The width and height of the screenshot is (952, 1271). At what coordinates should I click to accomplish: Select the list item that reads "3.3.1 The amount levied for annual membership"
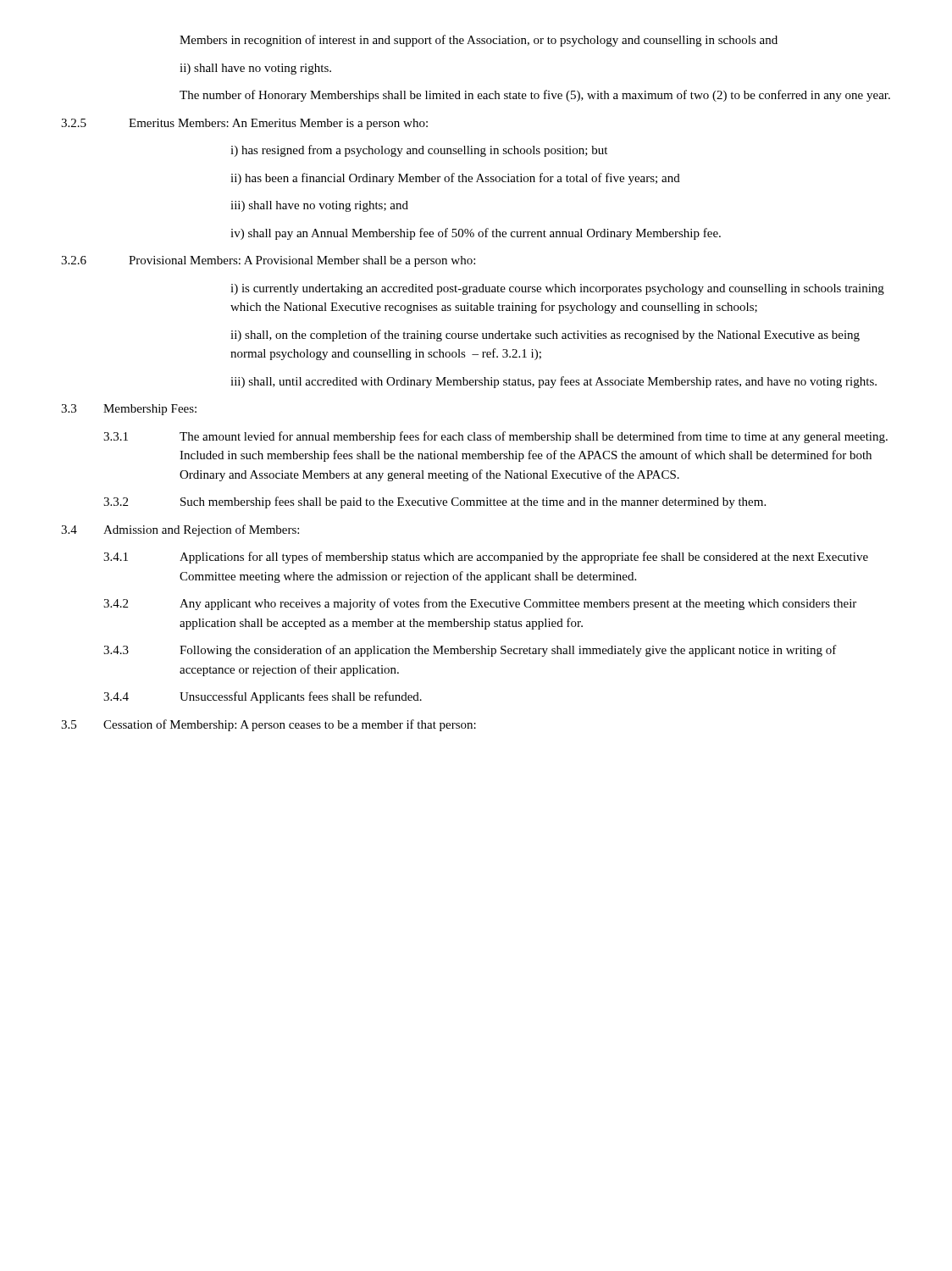[x=476, y=455]
